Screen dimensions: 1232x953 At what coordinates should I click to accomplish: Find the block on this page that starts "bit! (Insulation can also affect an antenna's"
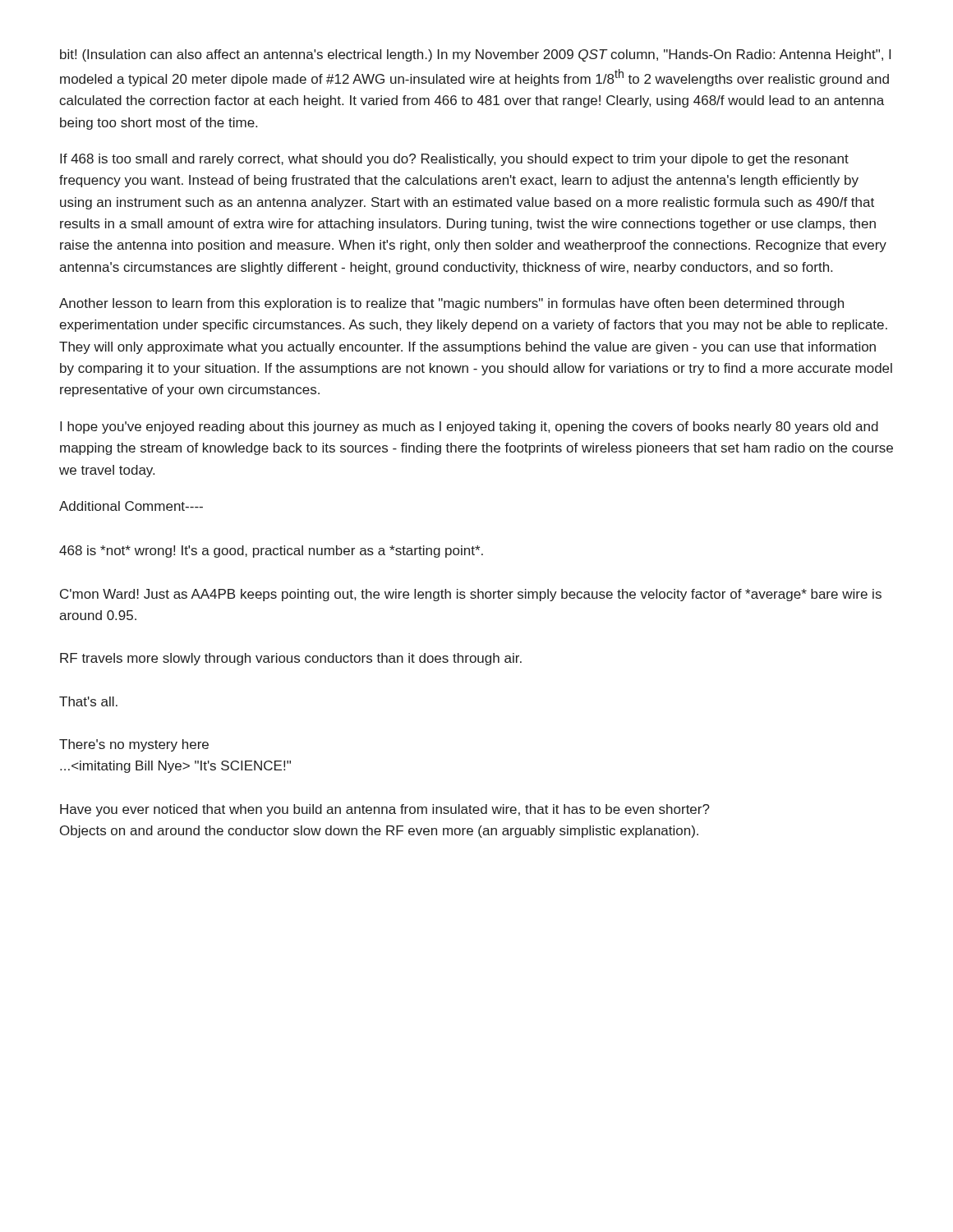[x=476, y=89]
